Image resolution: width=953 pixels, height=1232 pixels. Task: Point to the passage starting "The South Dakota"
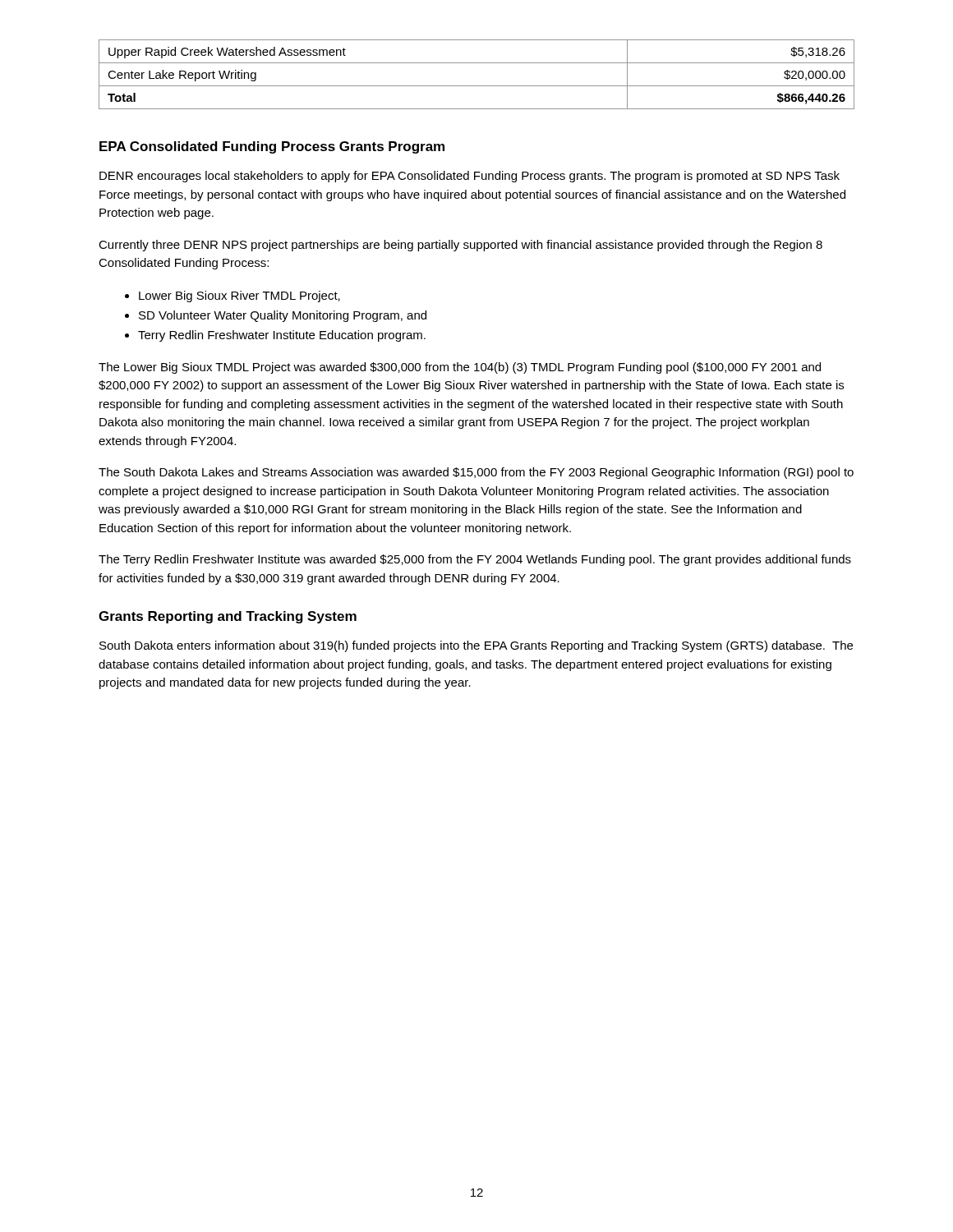[x=476, y=500]
